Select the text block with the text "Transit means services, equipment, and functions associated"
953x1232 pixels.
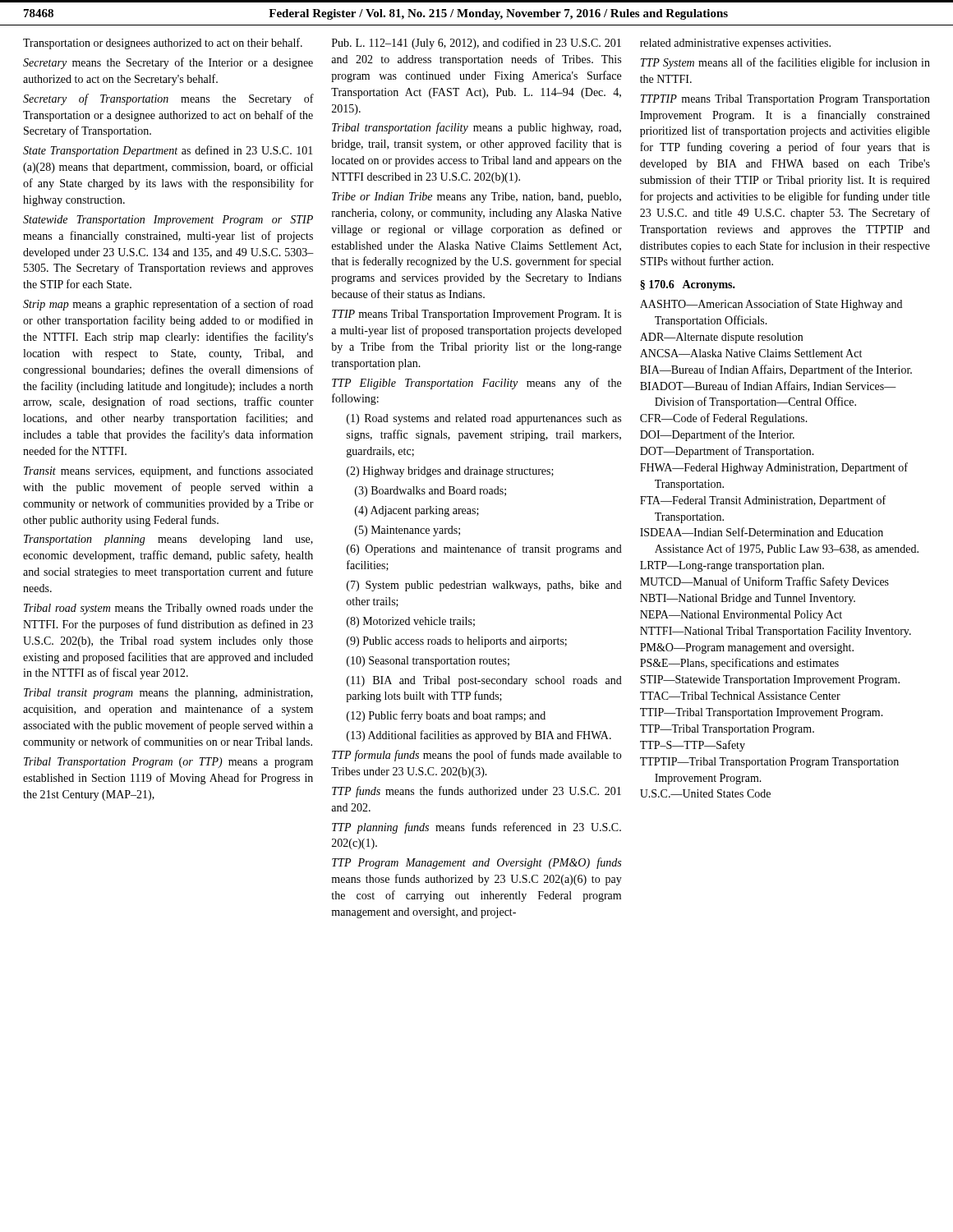pyautogui.click(x=168, y=496)
